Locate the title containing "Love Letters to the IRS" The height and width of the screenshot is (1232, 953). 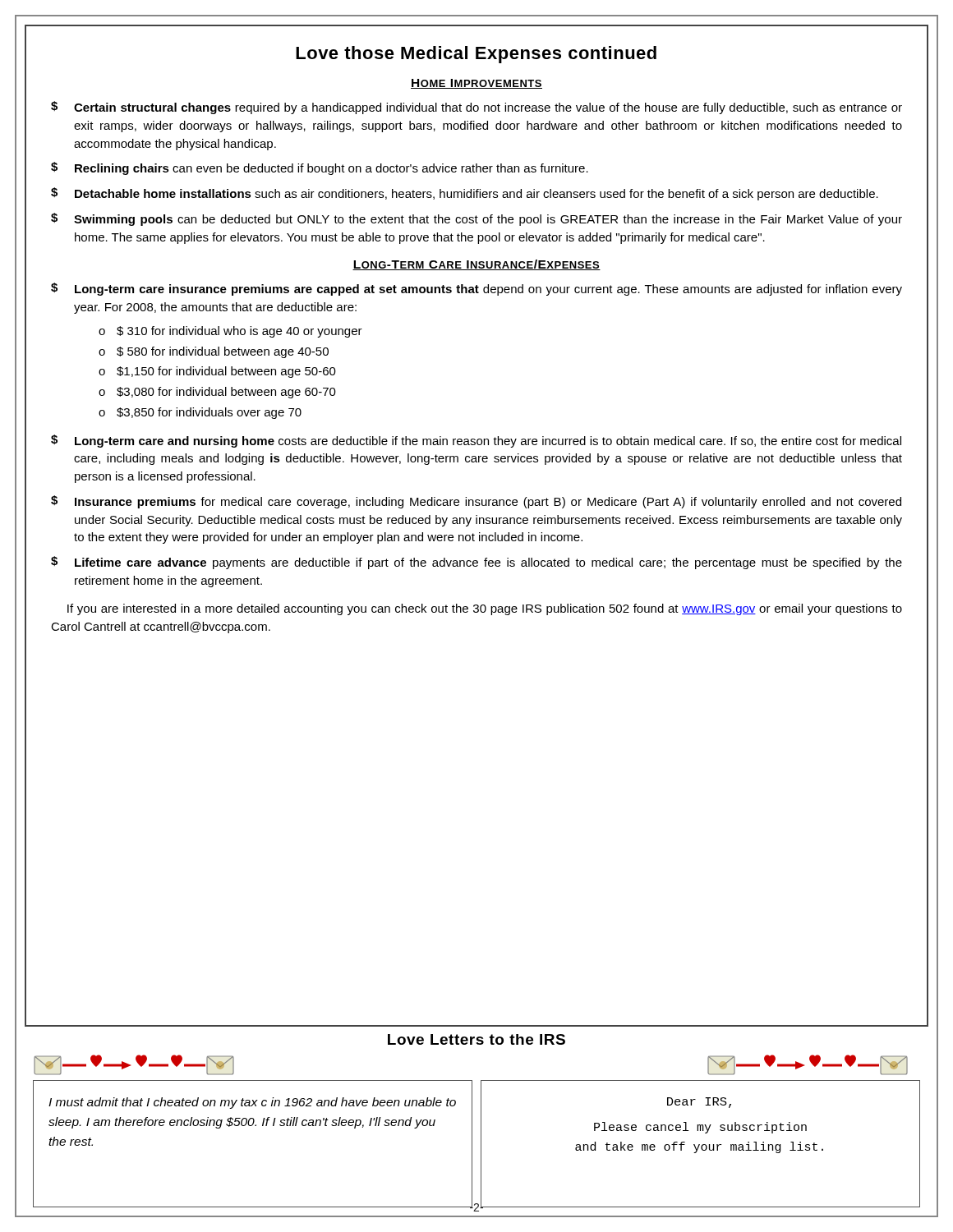click(x=476, y=1039)
